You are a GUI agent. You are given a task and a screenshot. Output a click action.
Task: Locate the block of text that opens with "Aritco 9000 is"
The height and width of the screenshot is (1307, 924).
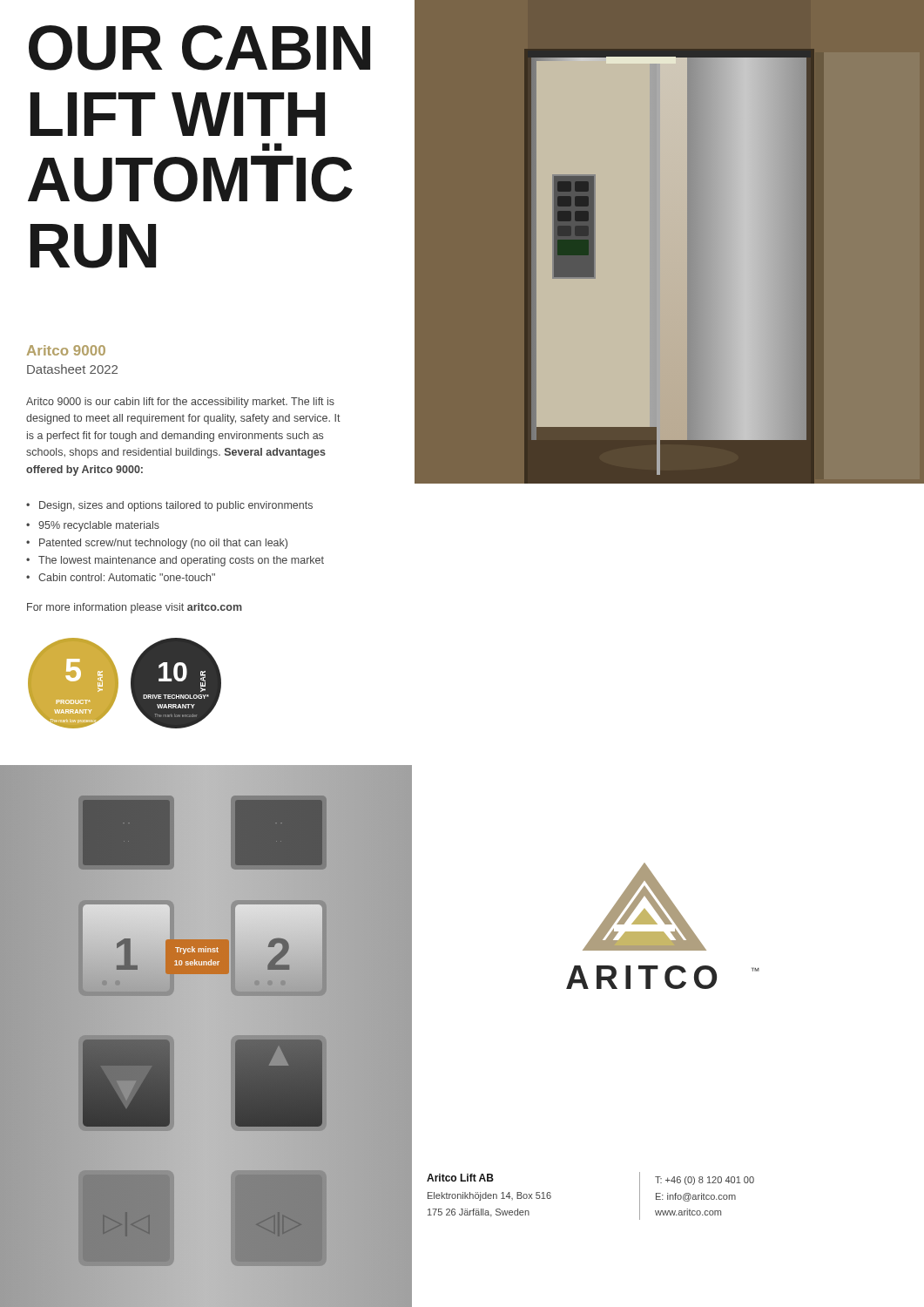(186, 436)
